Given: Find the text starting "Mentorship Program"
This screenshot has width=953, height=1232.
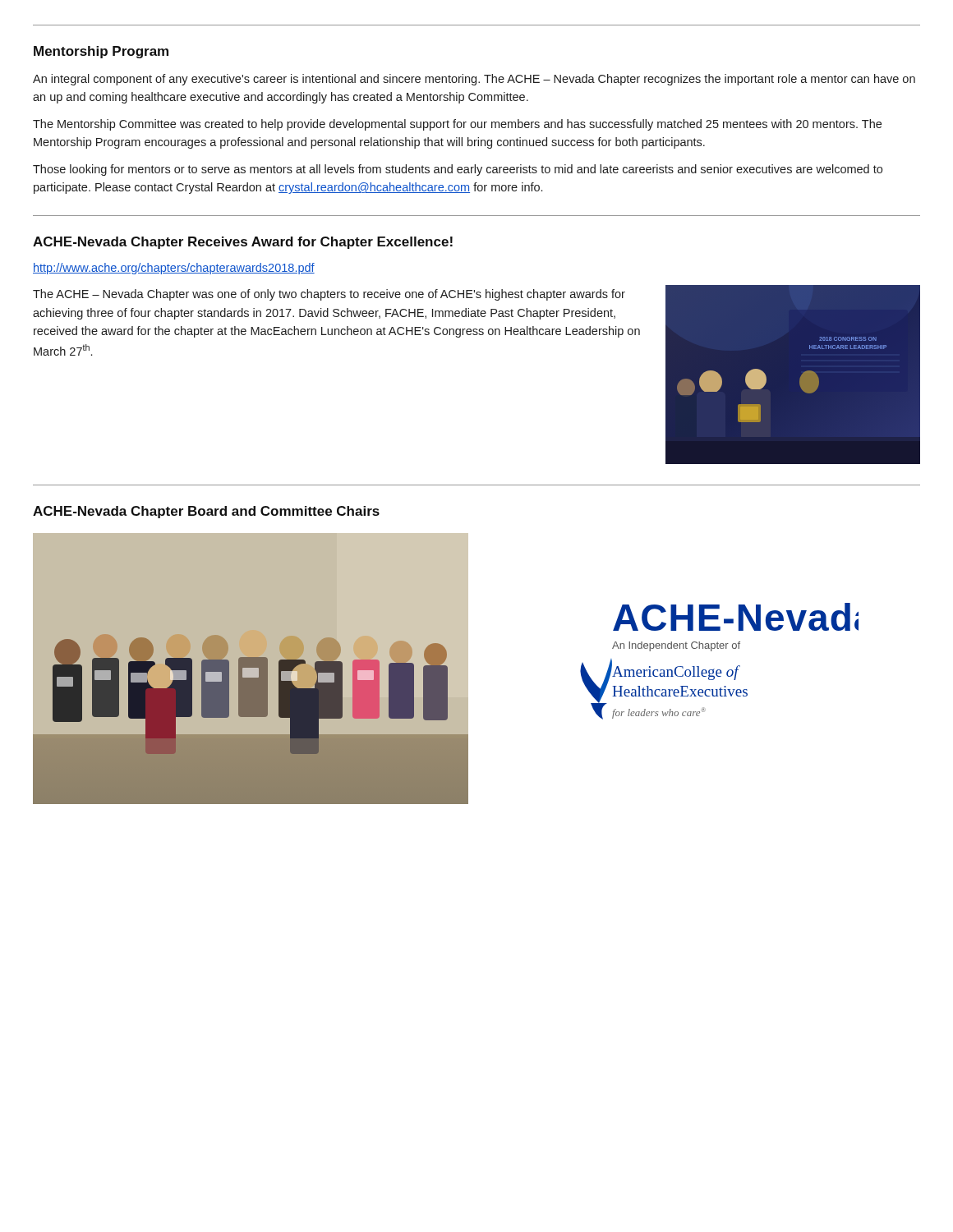Looking at the screenshot, I should 101,51.
